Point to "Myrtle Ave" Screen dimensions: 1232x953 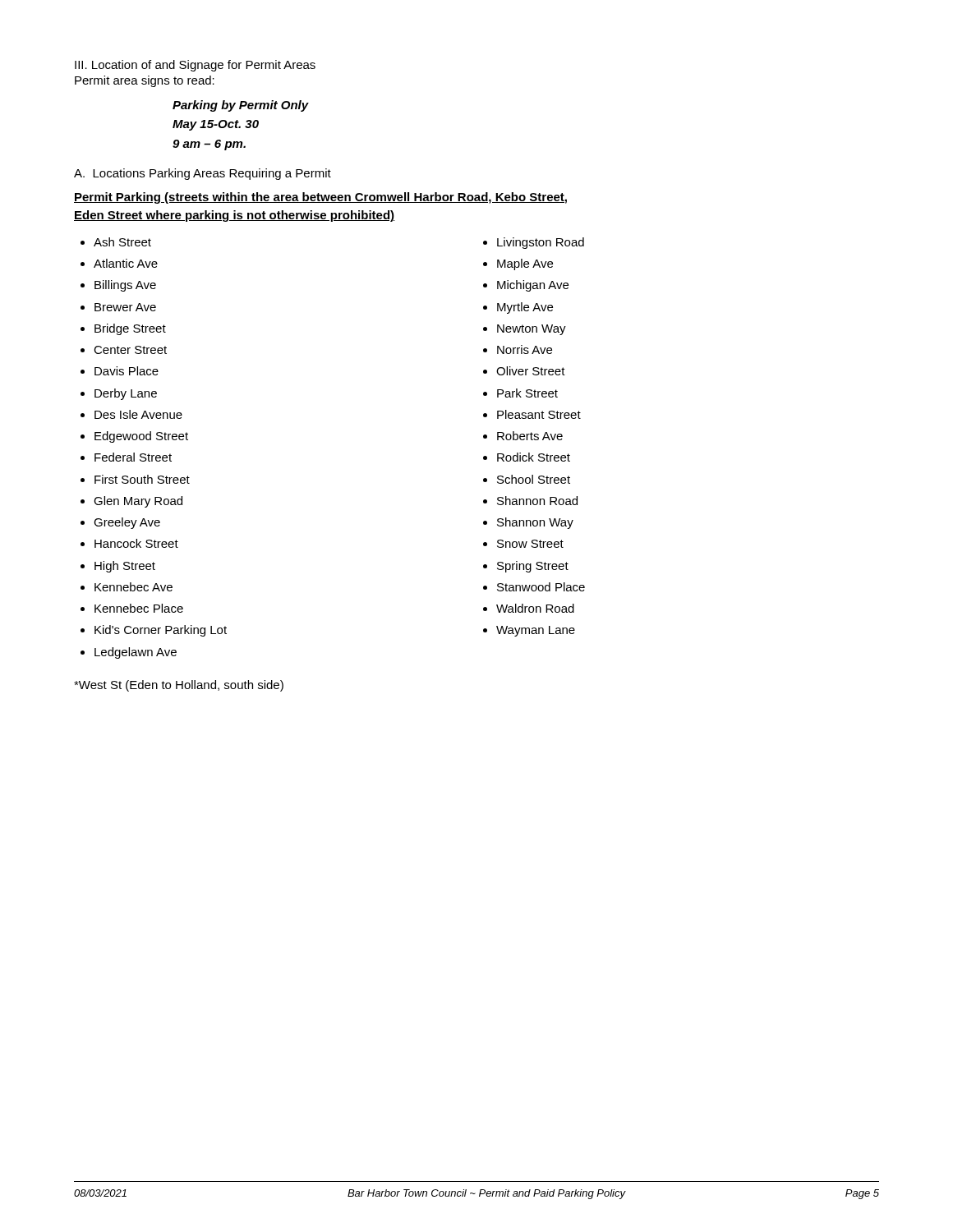pyautogui.click(x=525, y=306)
